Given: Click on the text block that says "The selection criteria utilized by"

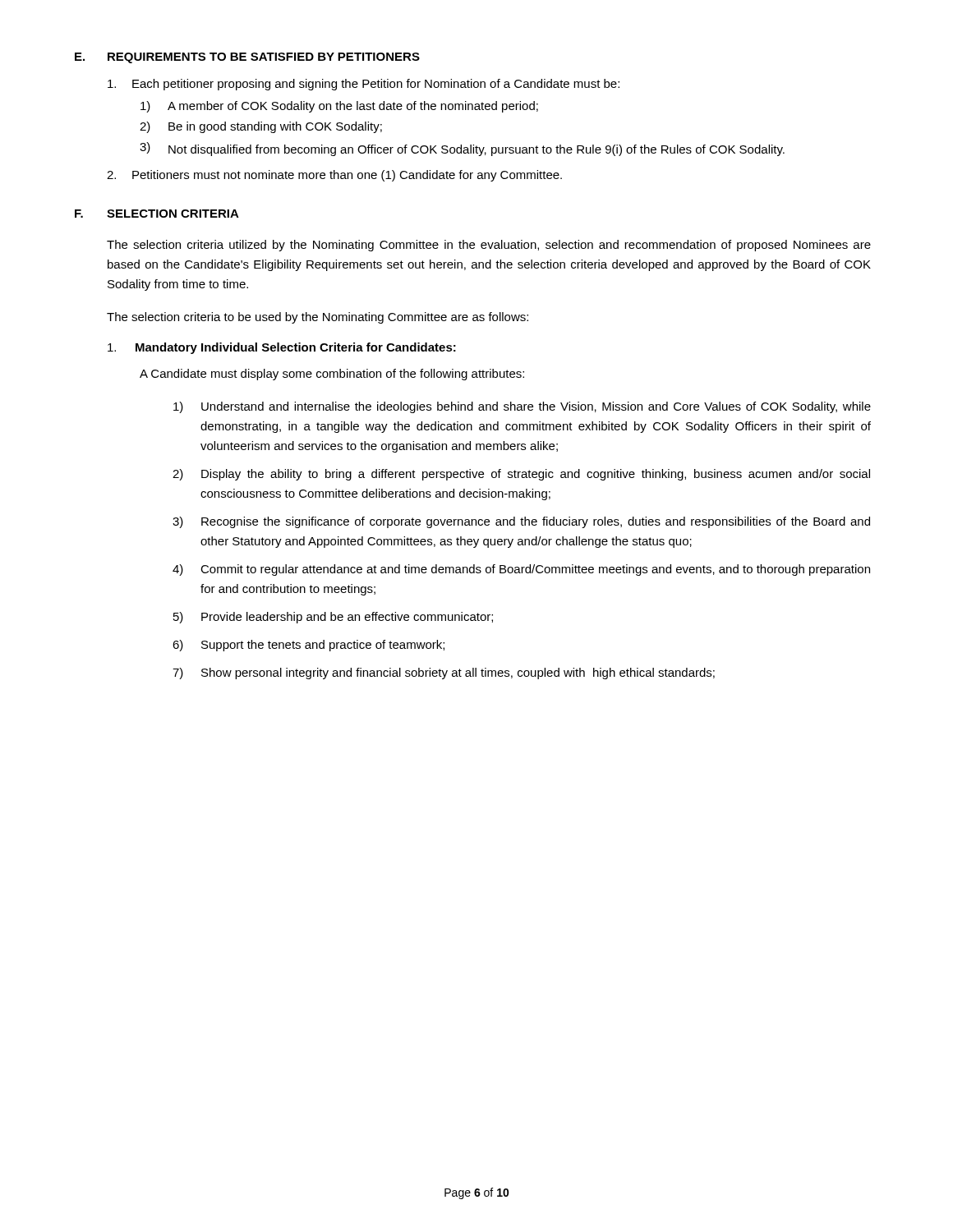Looking at the screenshot, I should pos(489,264).
